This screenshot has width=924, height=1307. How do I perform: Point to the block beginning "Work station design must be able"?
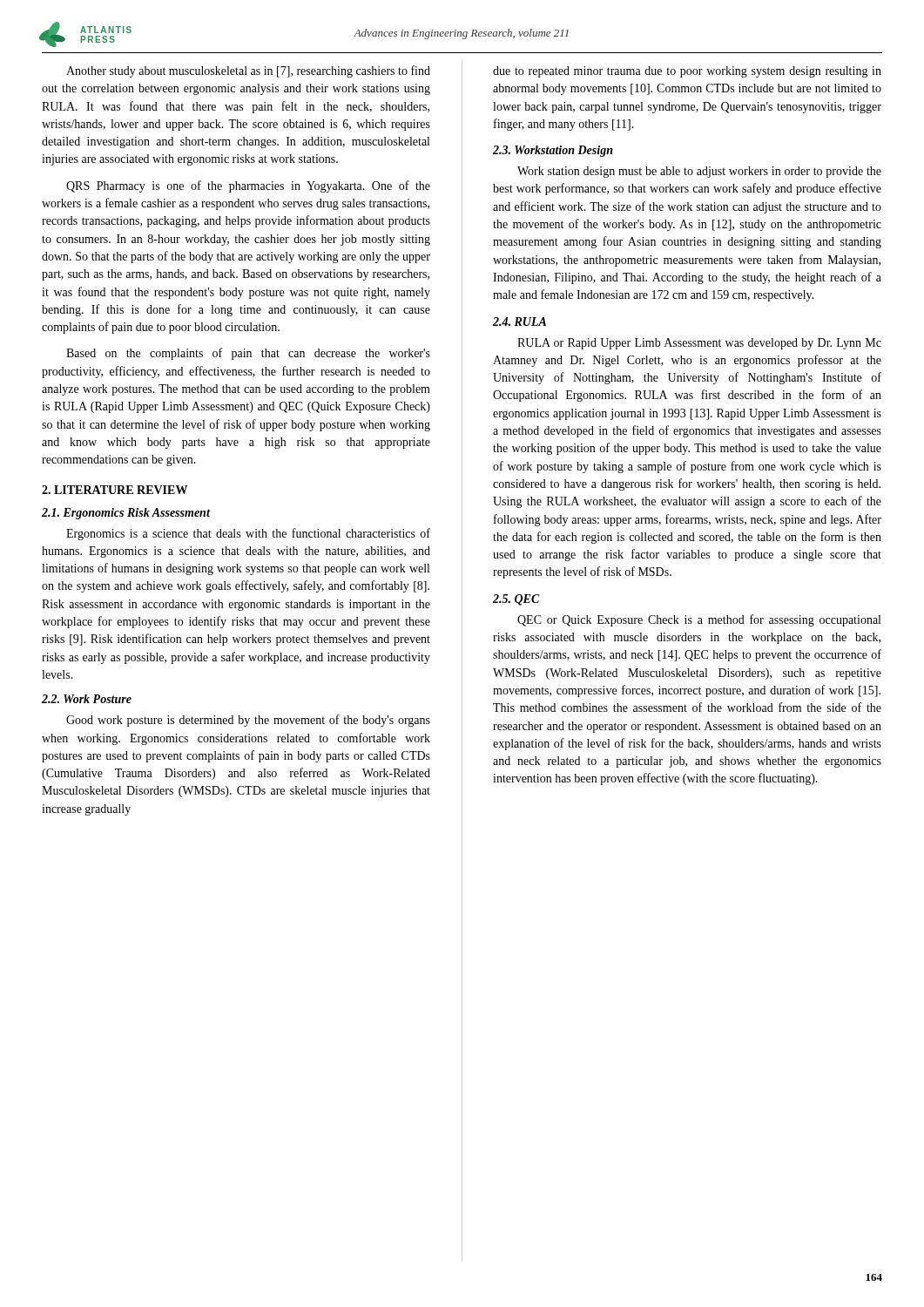click(687, 234)
